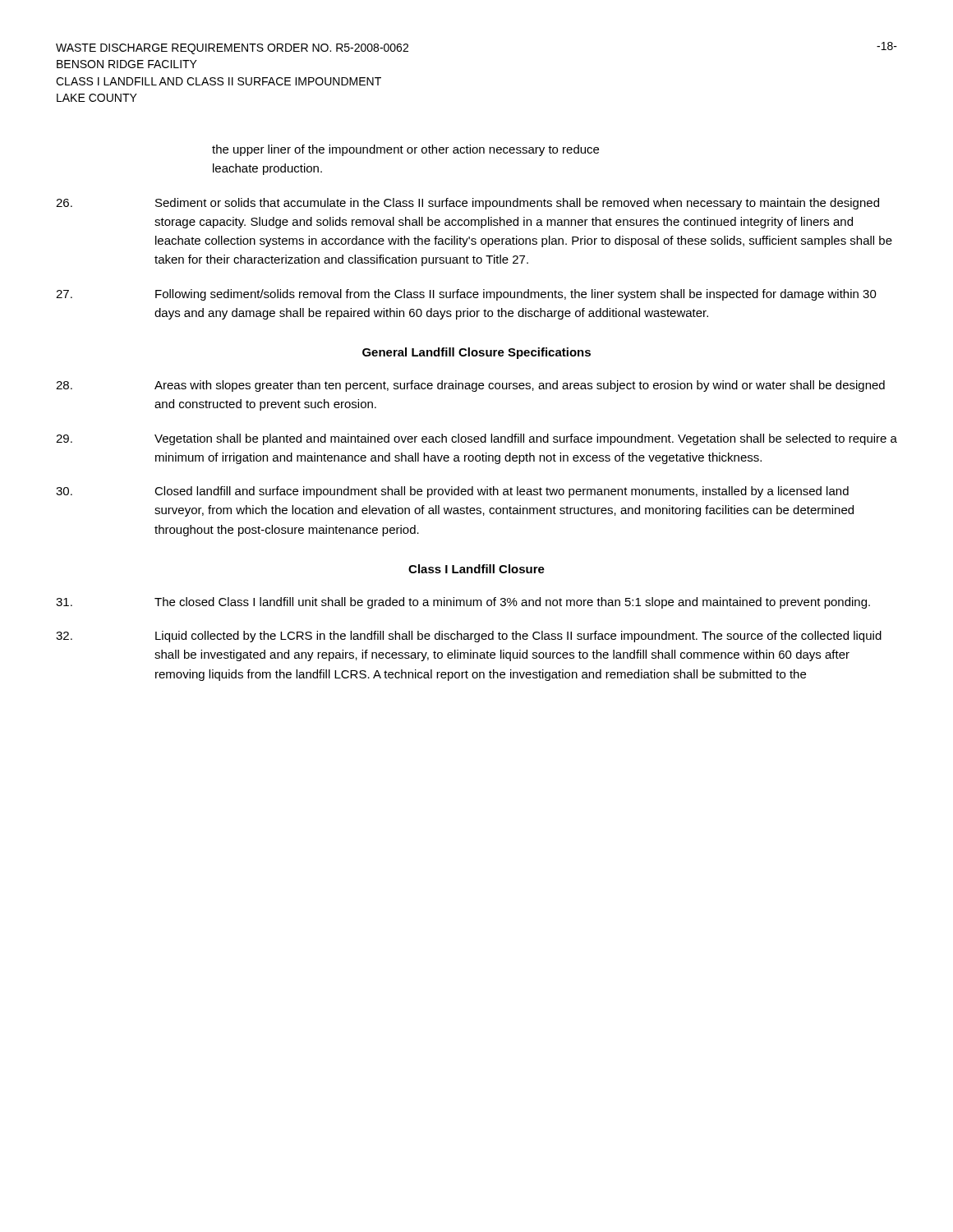
Task: Where is the passage that starts "26. Sediment or solids"?
Action: [x=476, y=231]
